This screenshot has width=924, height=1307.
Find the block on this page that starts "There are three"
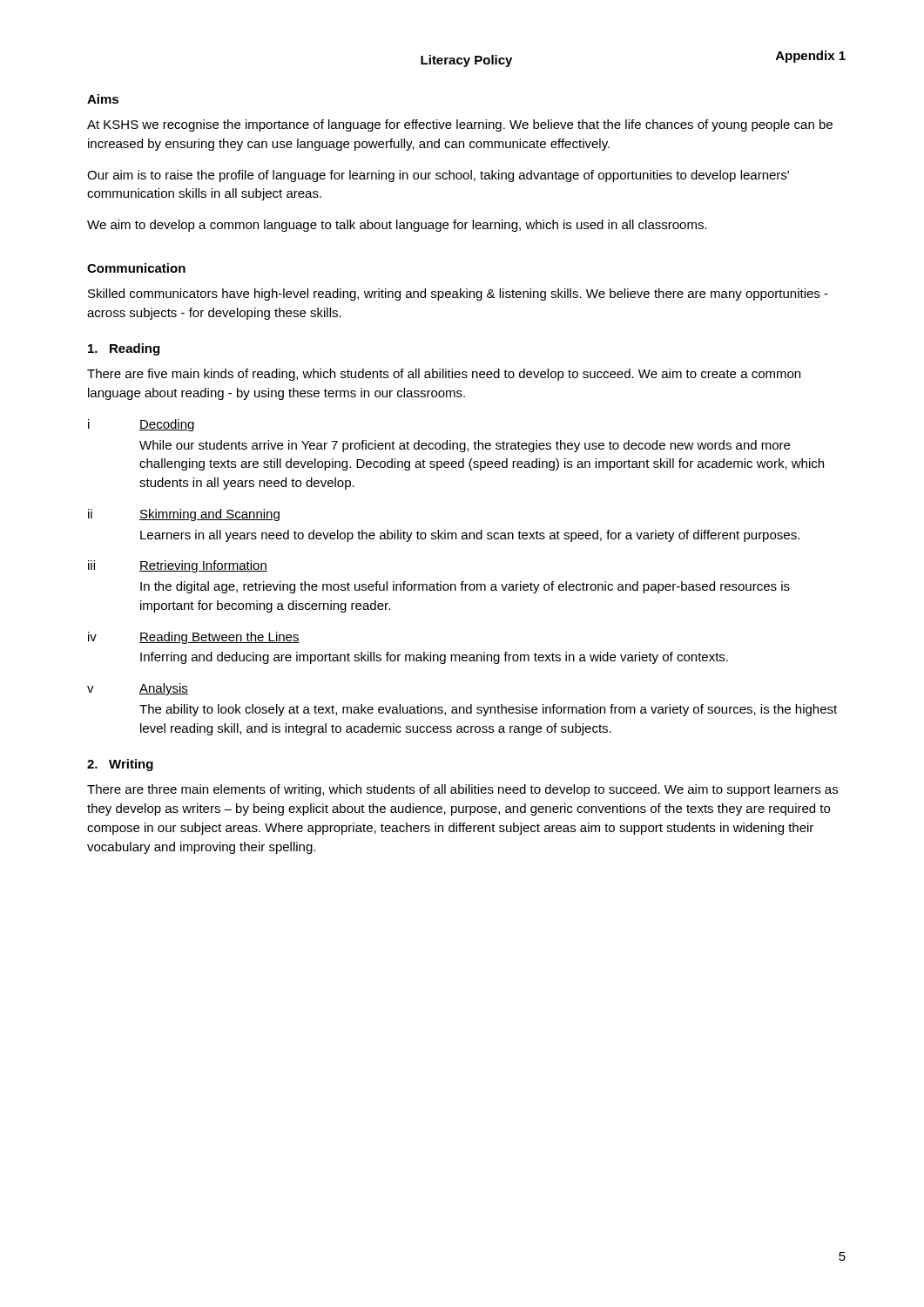tap(466, 818)
